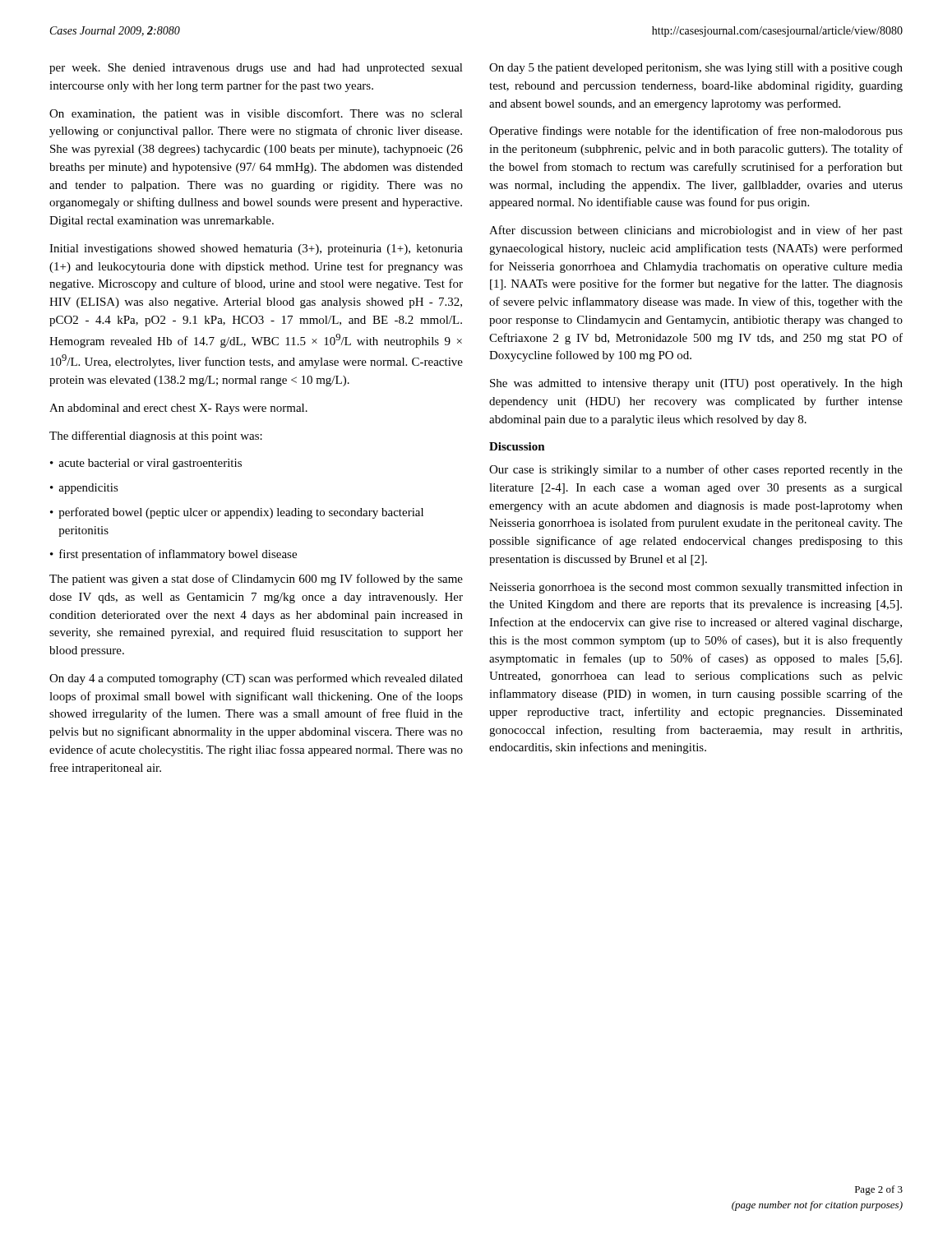Screen dimensions: 1233x952
Task: Click on the text block starting "per week. She denied intravenous drugs use and"
Action: pyautogui.click(x=256, y=77)
